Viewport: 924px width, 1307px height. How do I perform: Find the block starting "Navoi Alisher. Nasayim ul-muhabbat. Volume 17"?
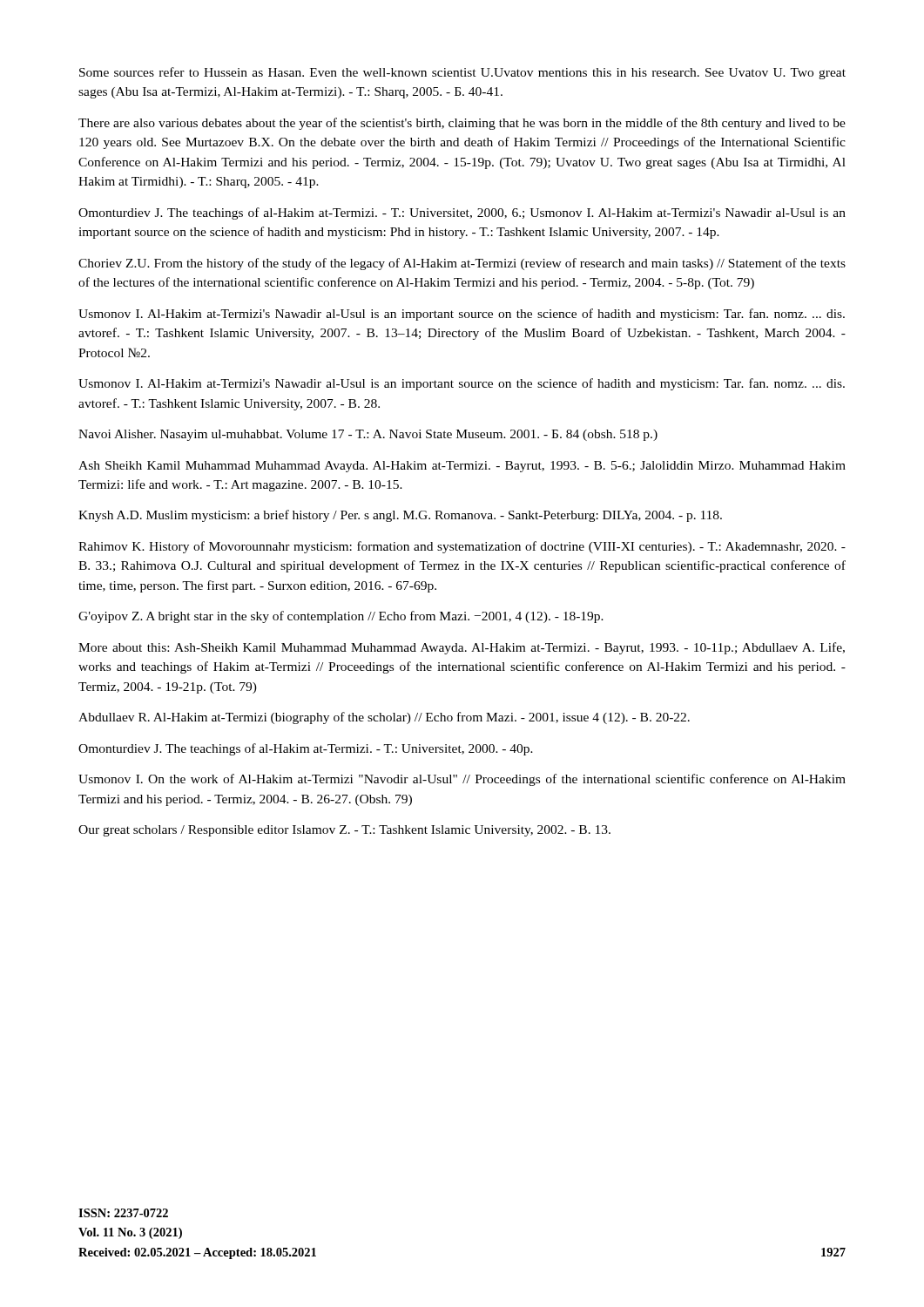coord(368,434)
